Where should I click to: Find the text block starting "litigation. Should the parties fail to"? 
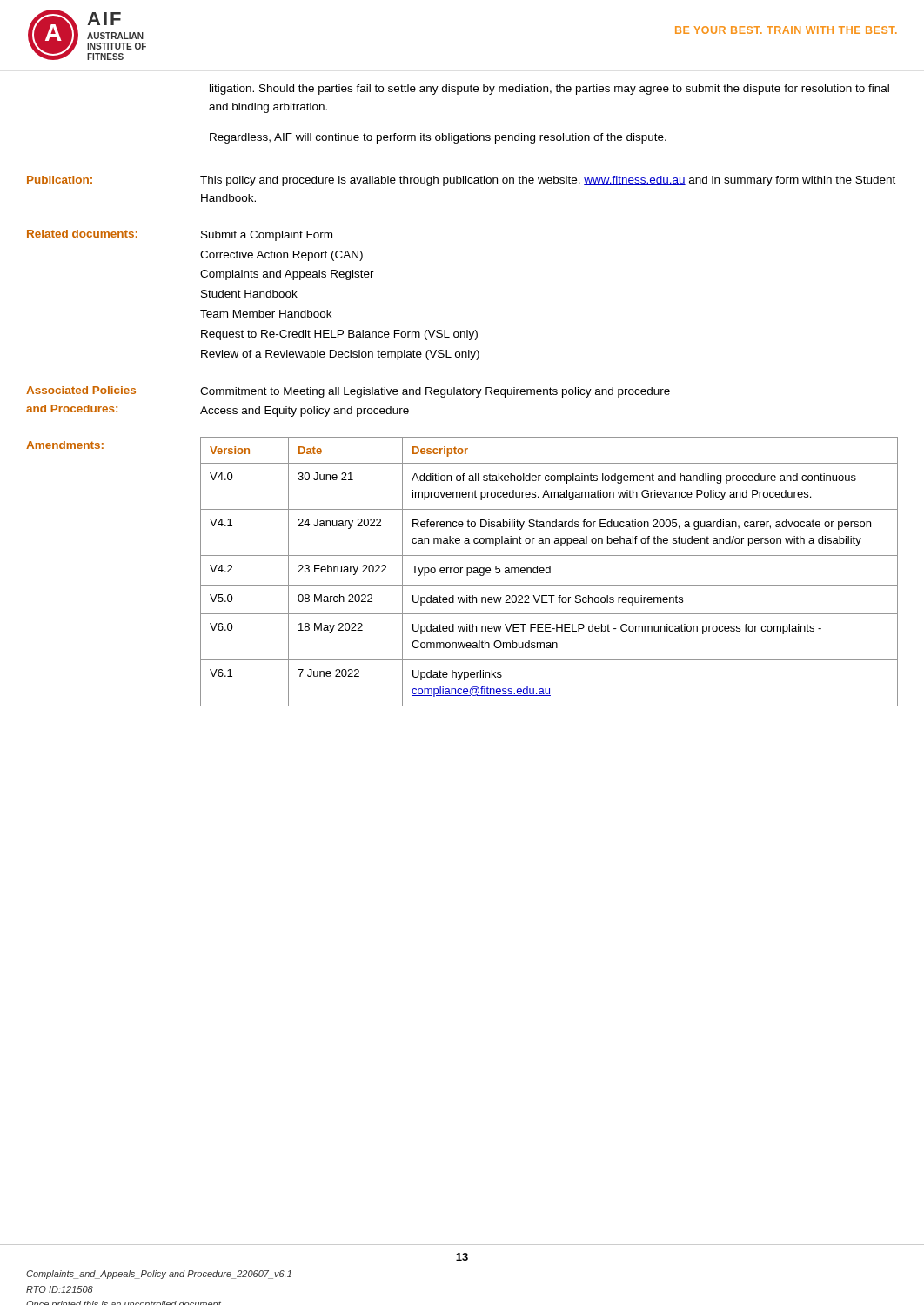549,97
